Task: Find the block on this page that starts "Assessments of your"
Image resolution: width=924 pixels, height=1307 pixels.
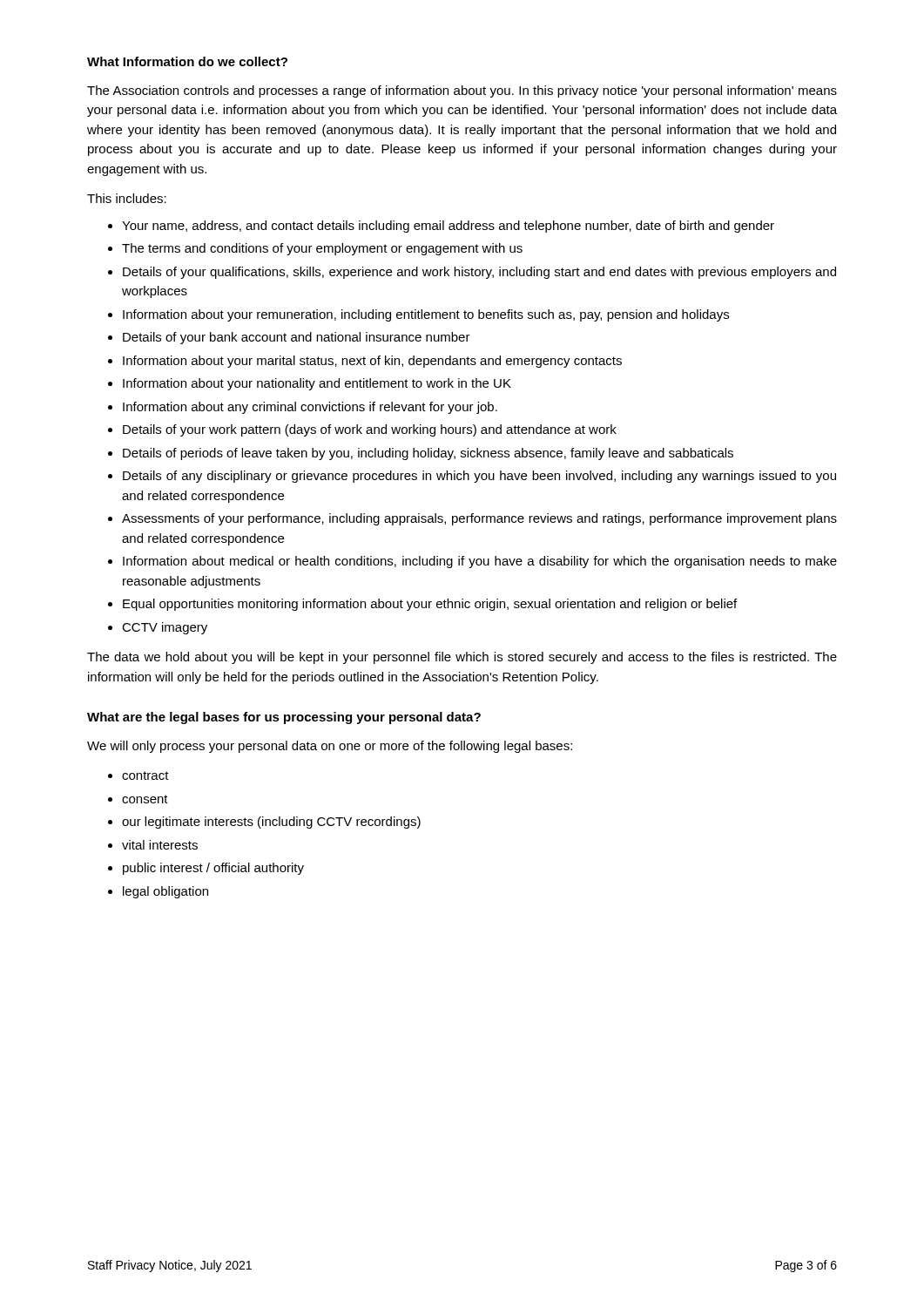Action: pos(479,528)
